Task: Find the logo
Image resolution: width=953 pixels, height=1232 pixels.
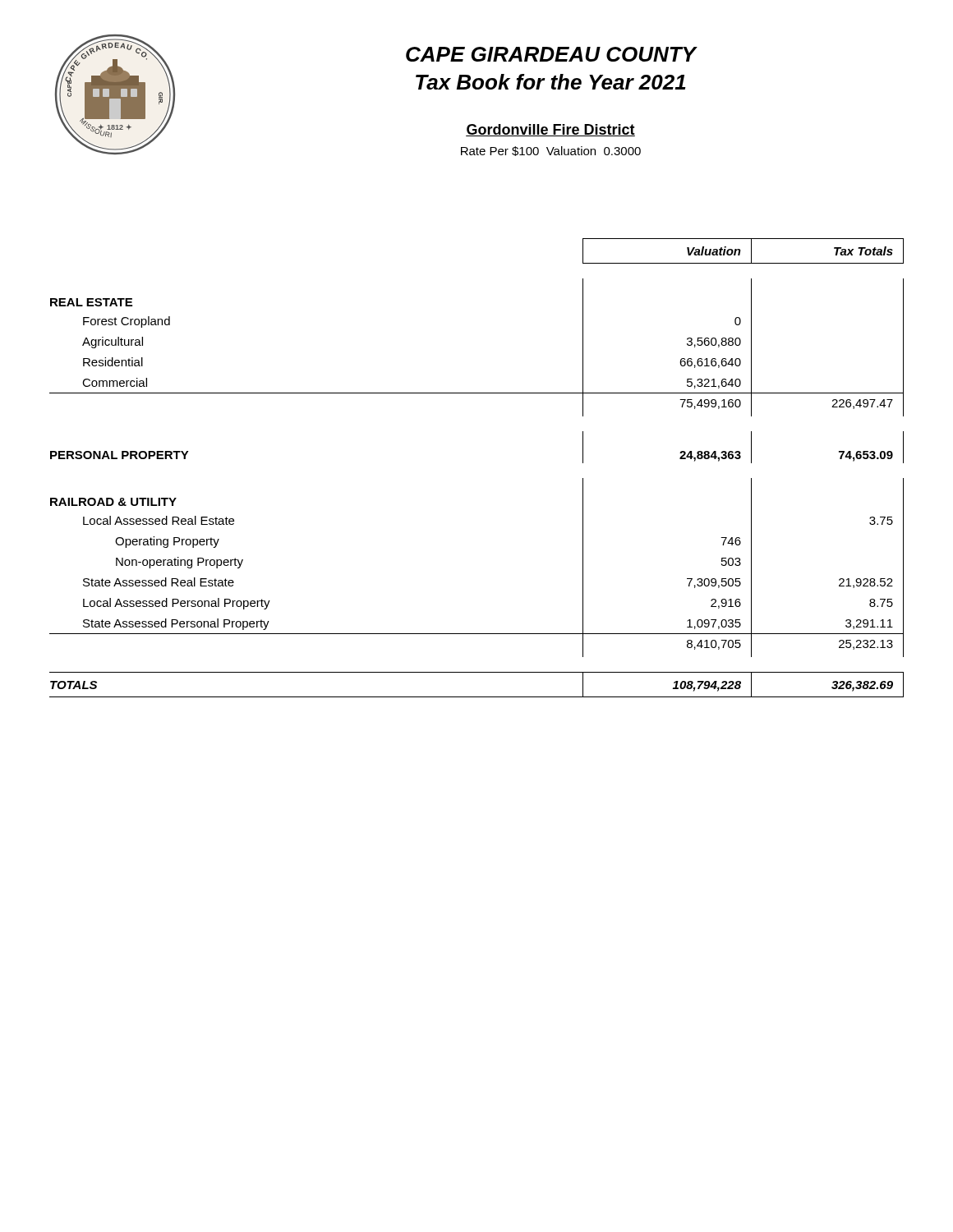Action: point(99,94)
